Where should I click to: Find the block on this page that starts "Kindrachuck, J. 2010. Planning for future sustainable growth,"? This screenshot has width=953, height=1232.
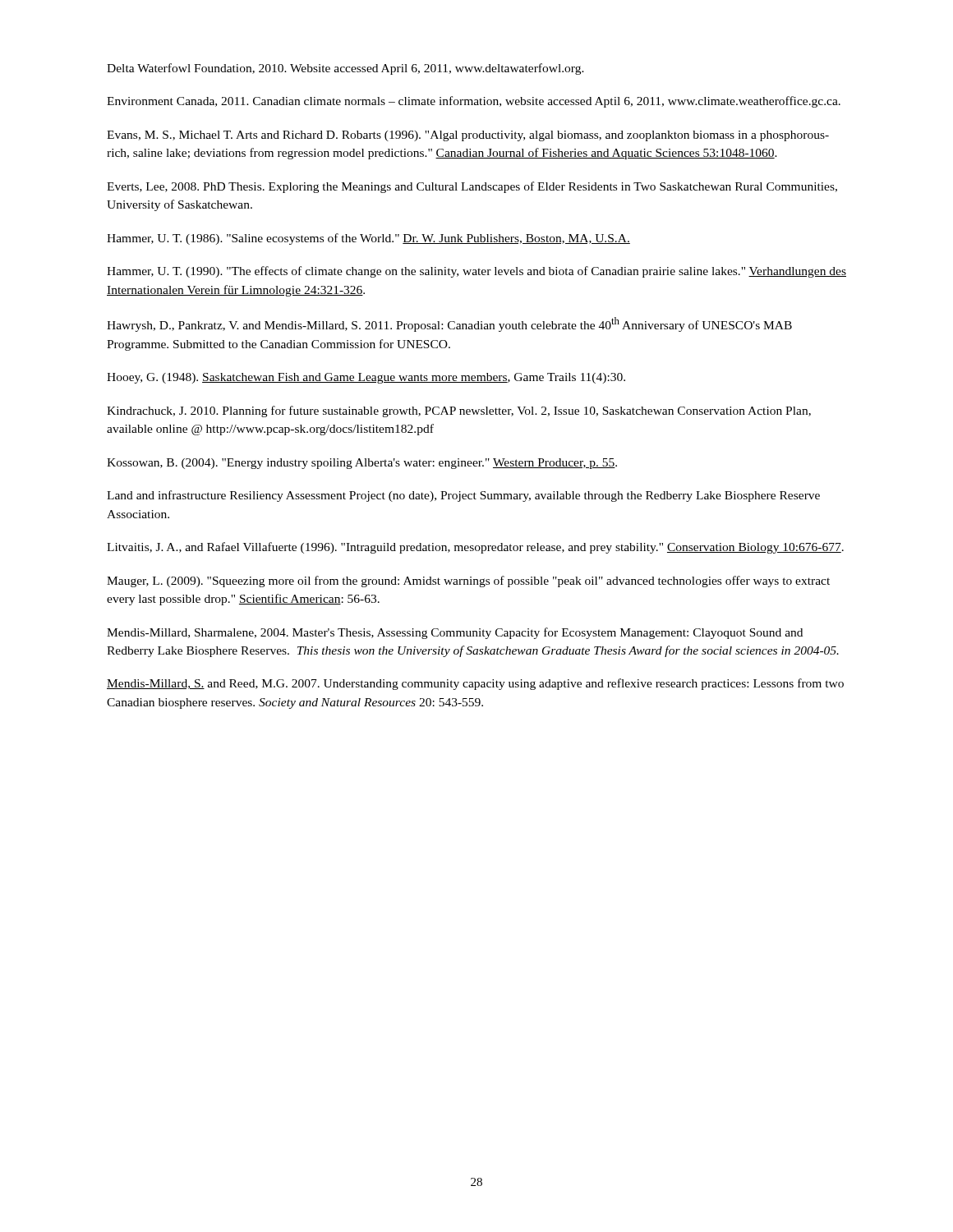click(459, 419)
